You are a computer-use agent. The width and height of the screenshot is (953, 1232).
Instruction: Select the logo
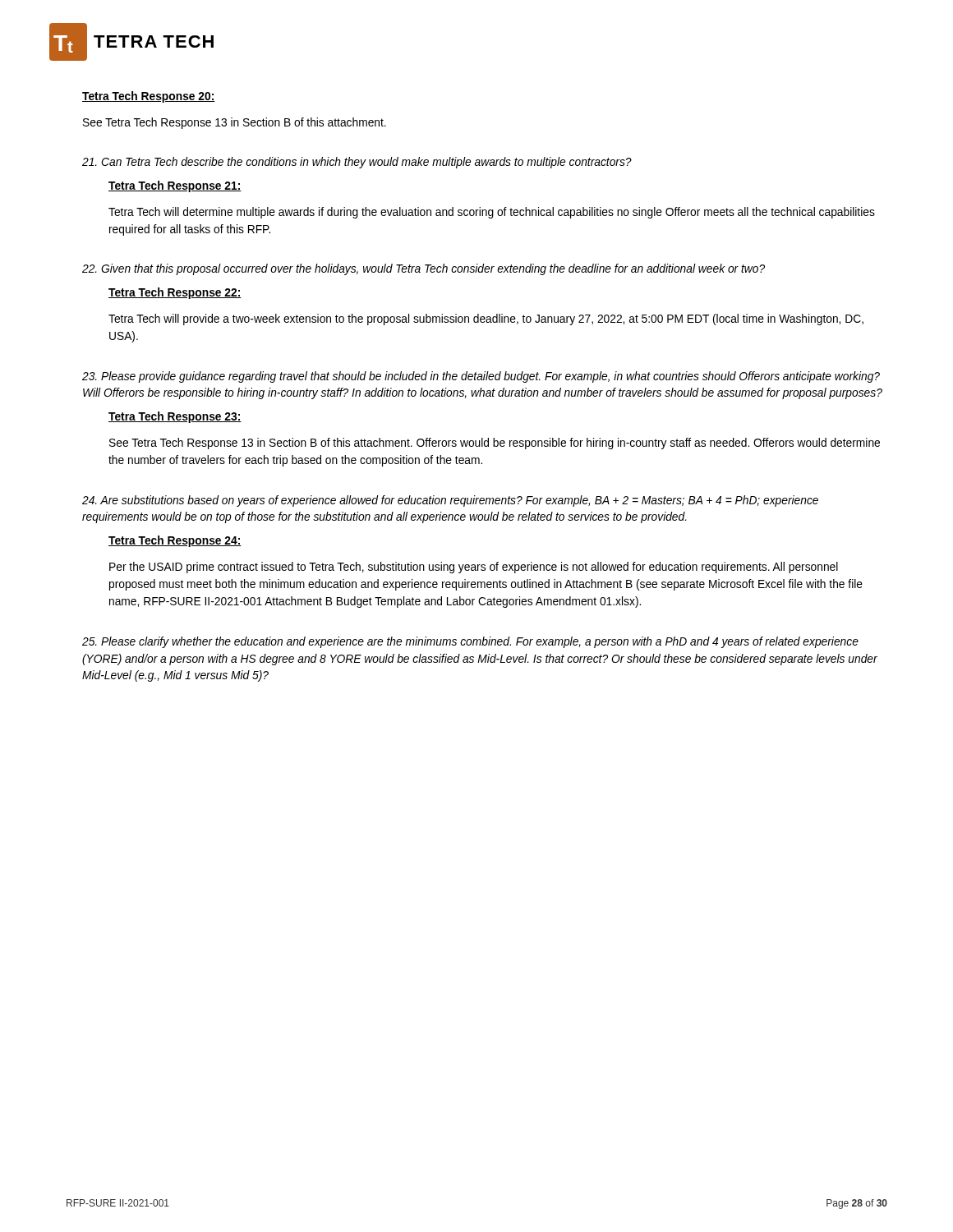point(132,42)
